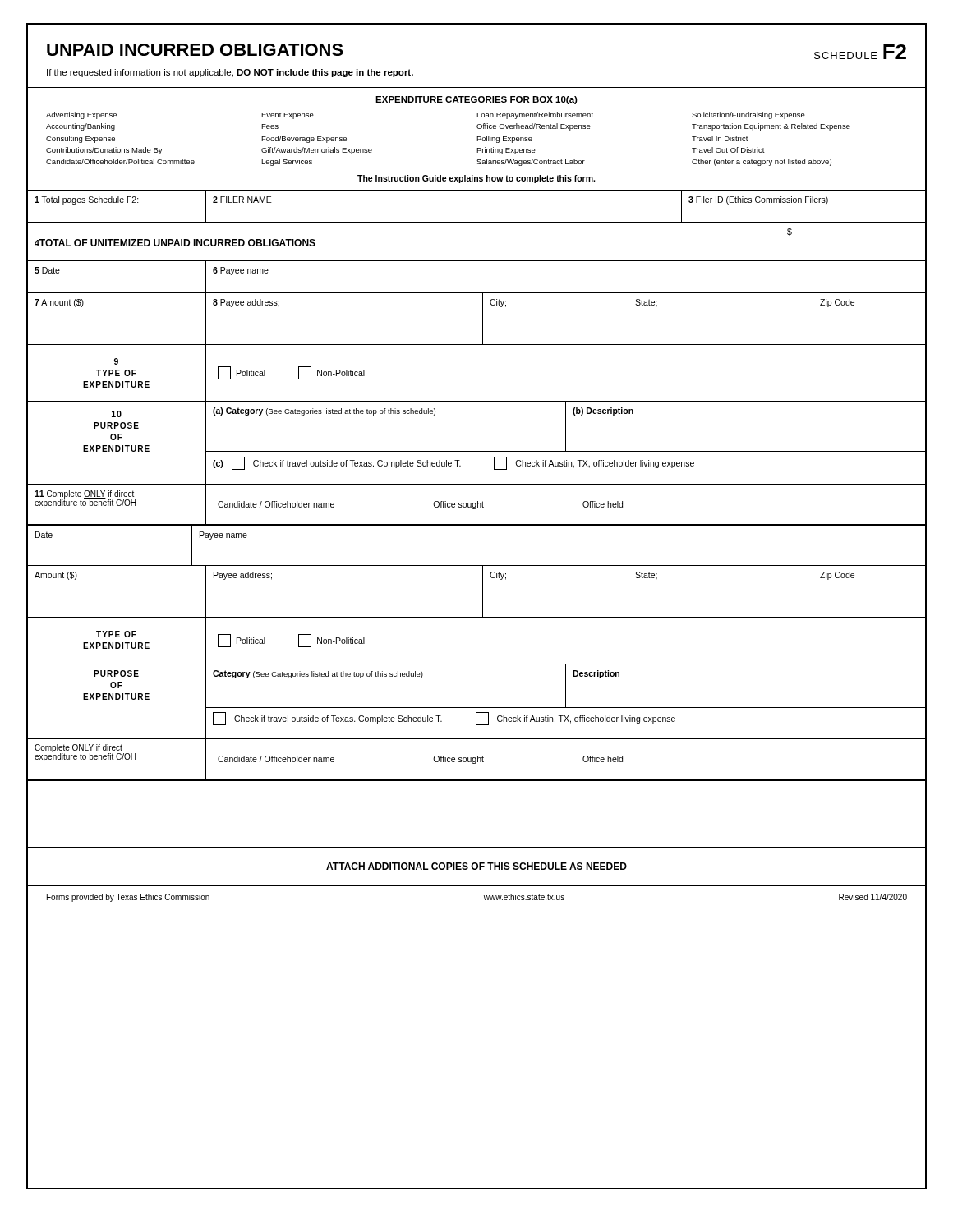
Task: Find the table that mentions "9TYPE OFEXPENDITURE Political Non-Political"
Action: [x=476, y=374]
